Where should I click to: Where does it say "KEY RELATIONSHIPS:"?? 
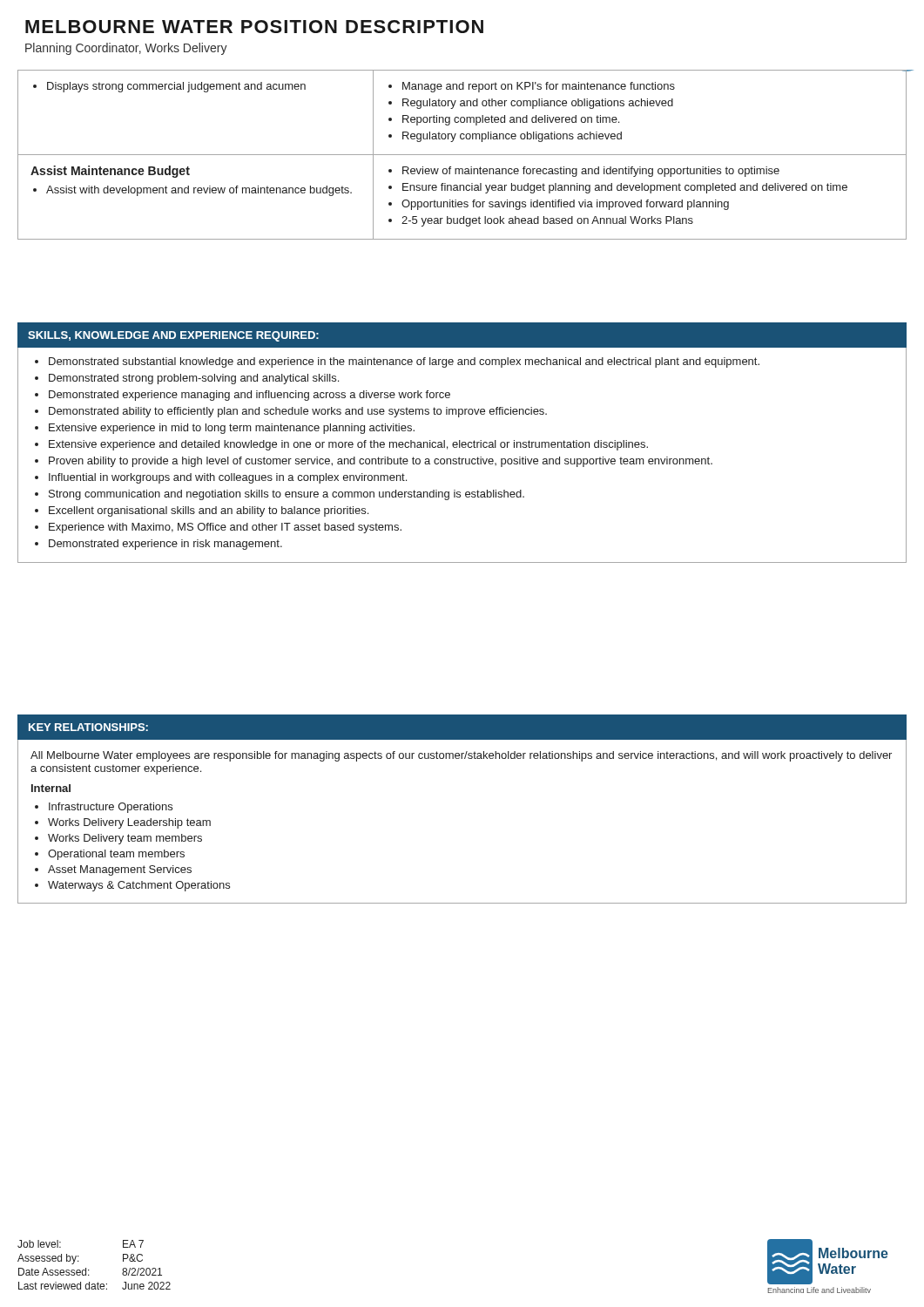coord(88,727)
